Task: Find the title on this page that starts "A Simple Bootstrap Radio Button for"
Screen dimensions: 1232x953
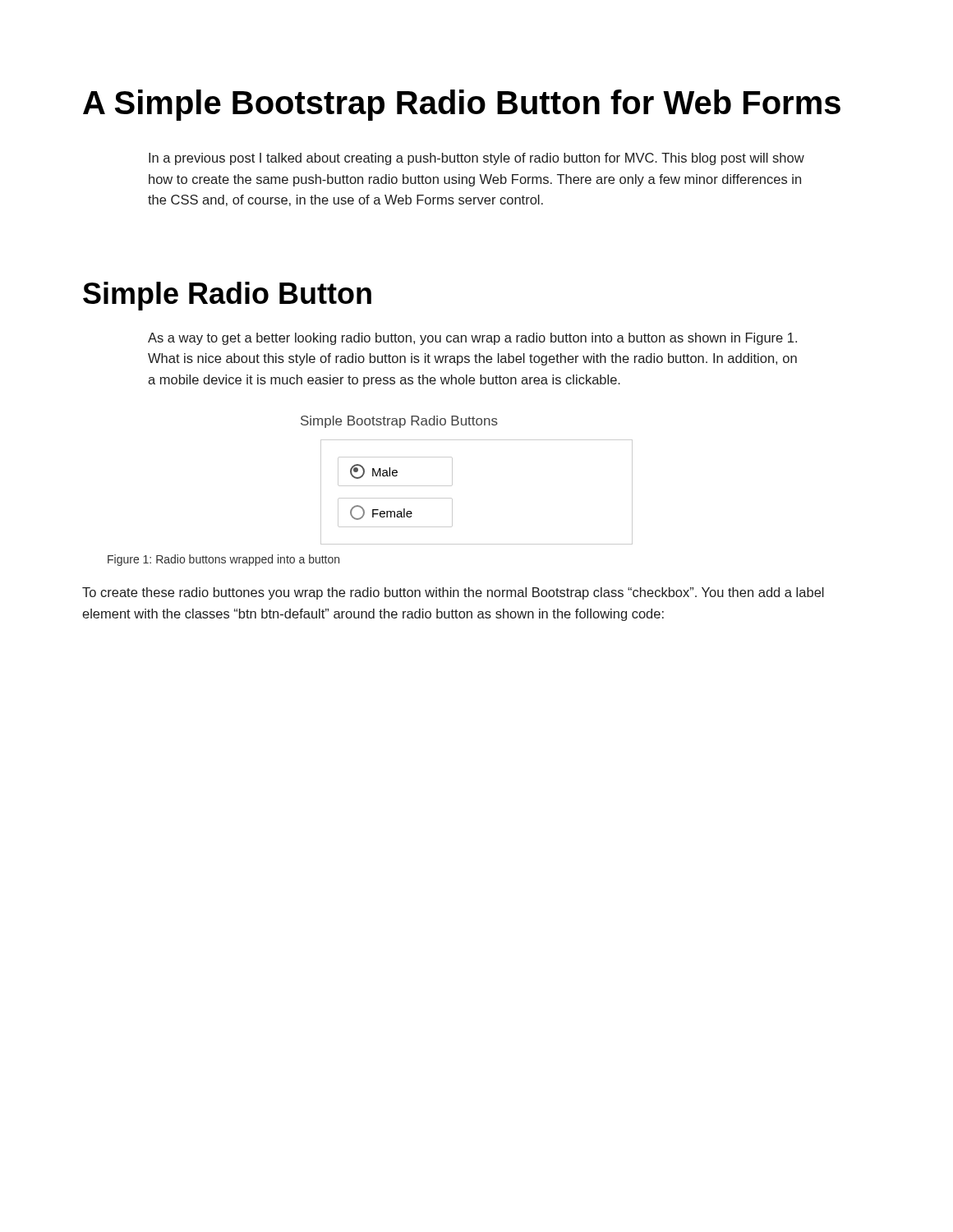Action: click(476, 103)
